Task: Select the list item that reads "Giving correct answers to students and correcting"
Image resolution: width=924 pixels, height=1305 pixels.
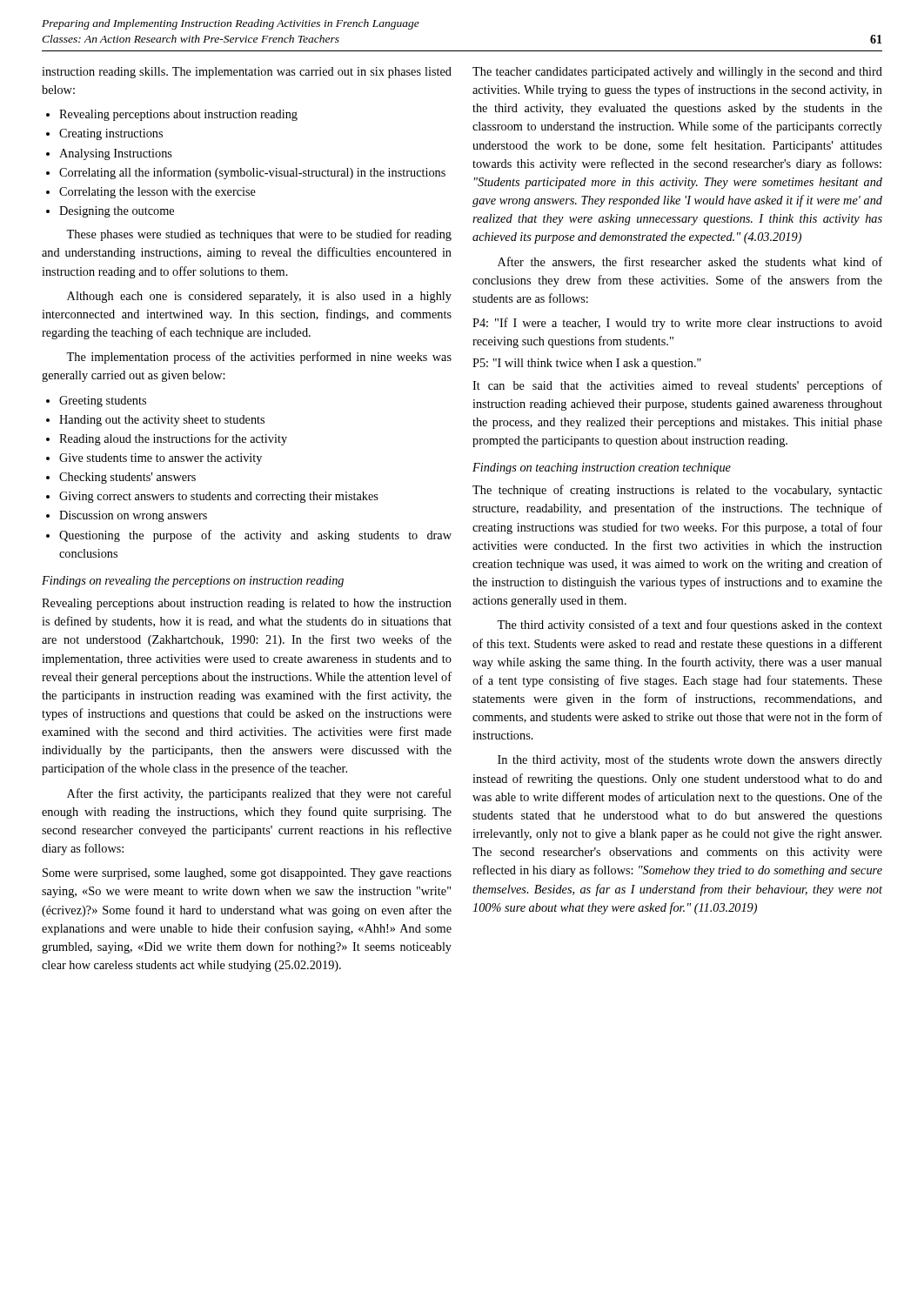Action: click(x=247, y=497)
